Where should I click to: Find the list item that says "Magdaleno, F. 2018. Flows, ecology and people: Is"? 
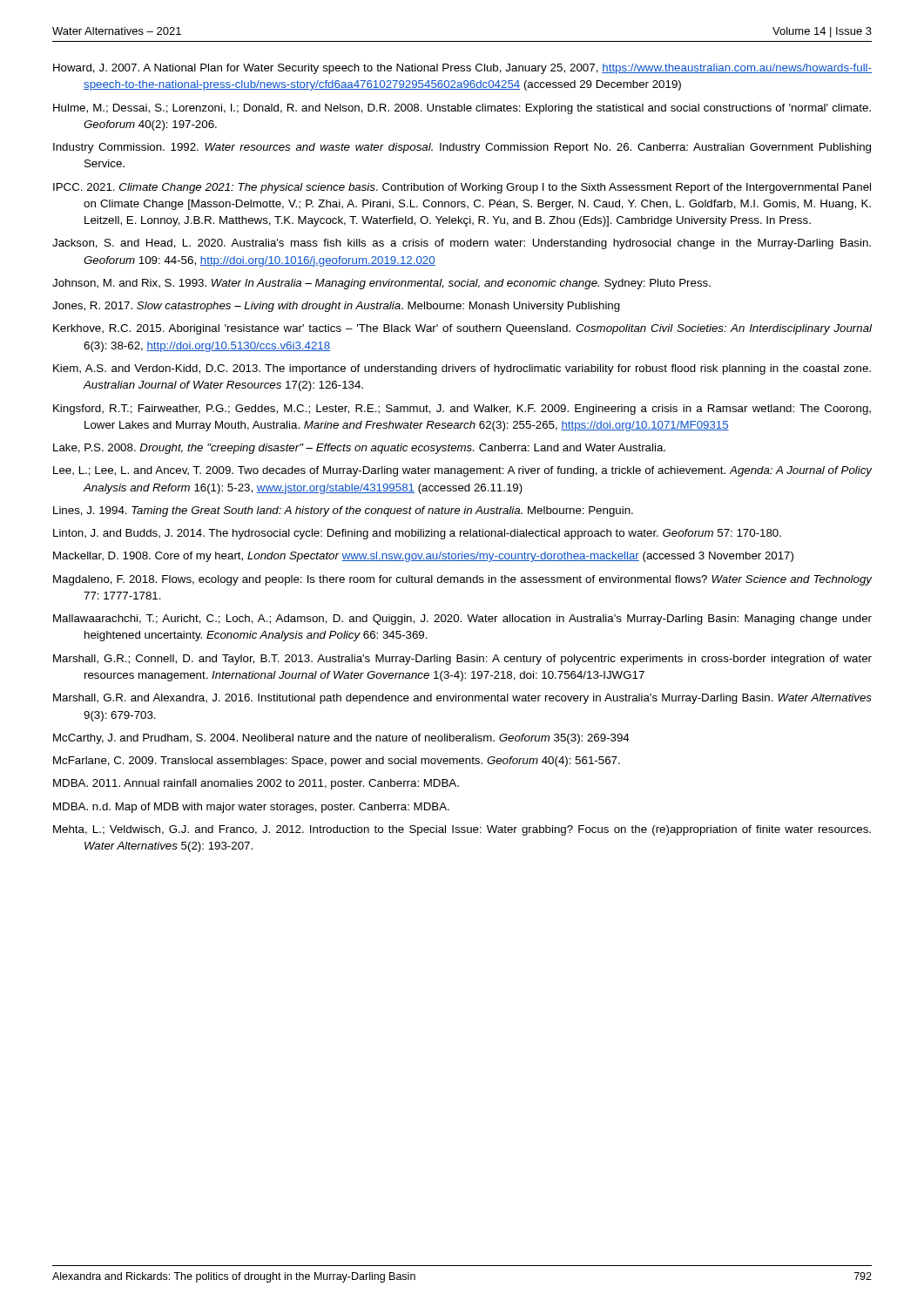462,587
